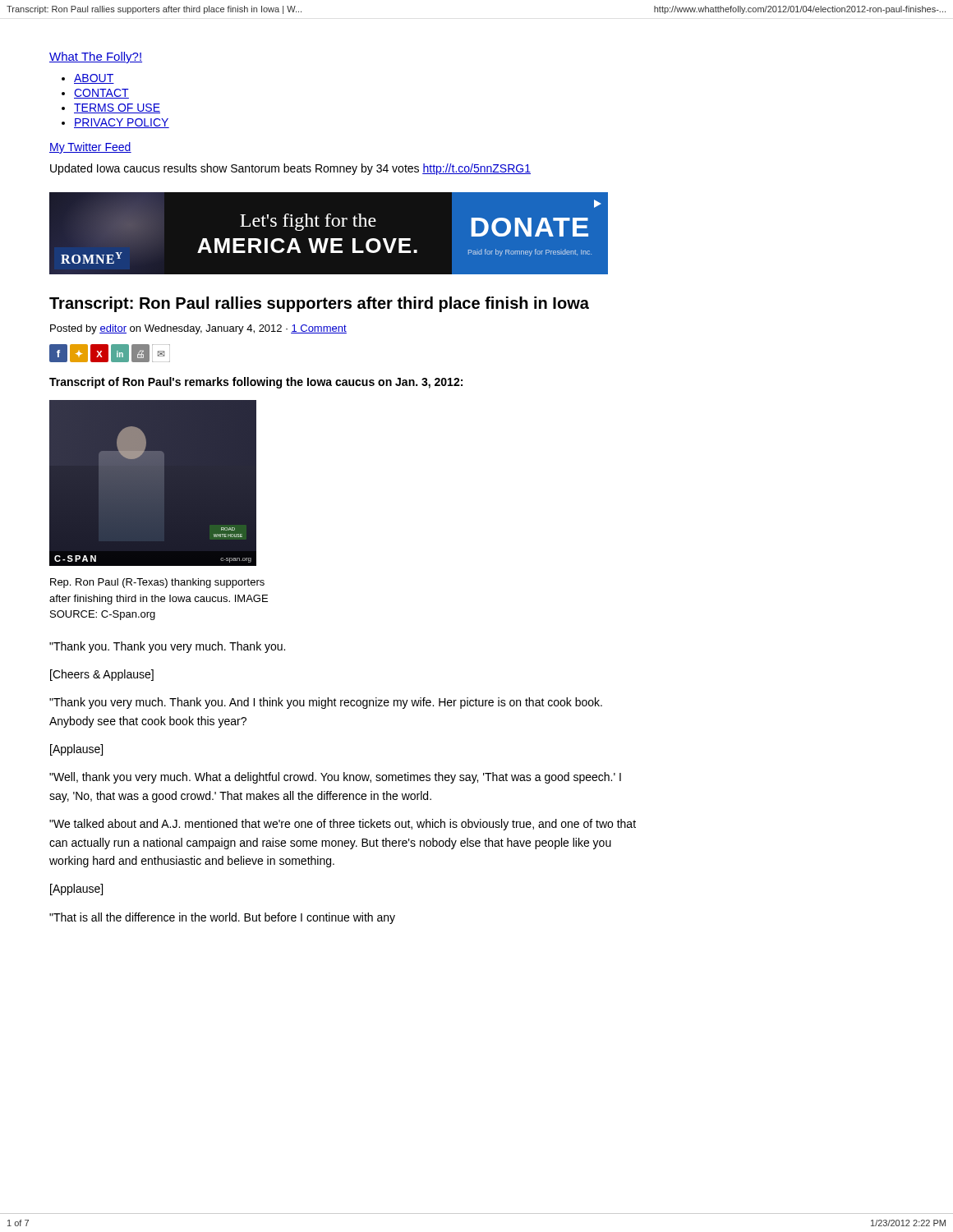Point to "[Cheers & Applause]"
The image size is (953, 1232).
point(102,674)
